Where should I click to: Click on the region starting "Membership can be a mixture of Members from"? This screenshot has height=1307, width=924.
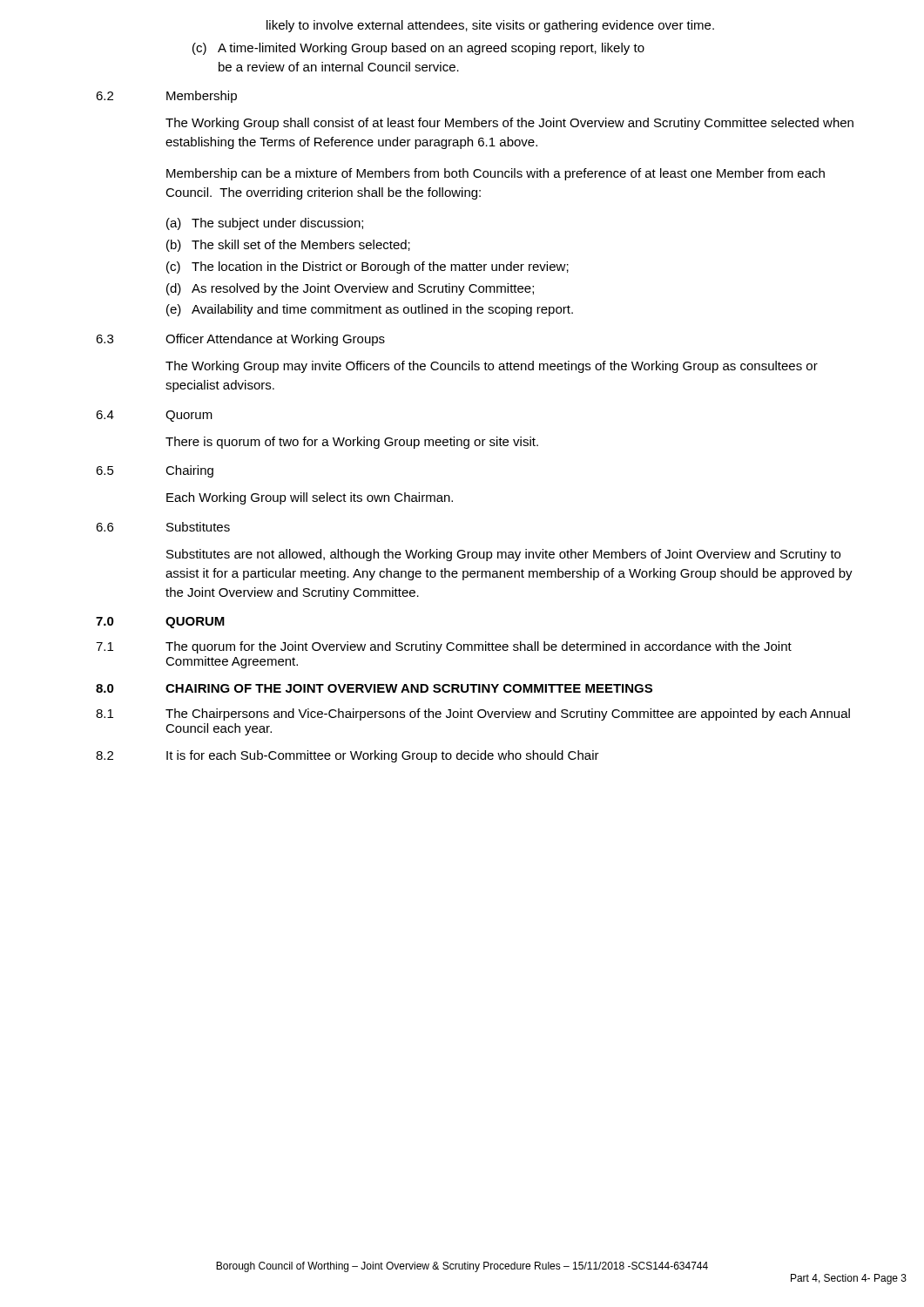pyautogui.click(x=495, y=182)
